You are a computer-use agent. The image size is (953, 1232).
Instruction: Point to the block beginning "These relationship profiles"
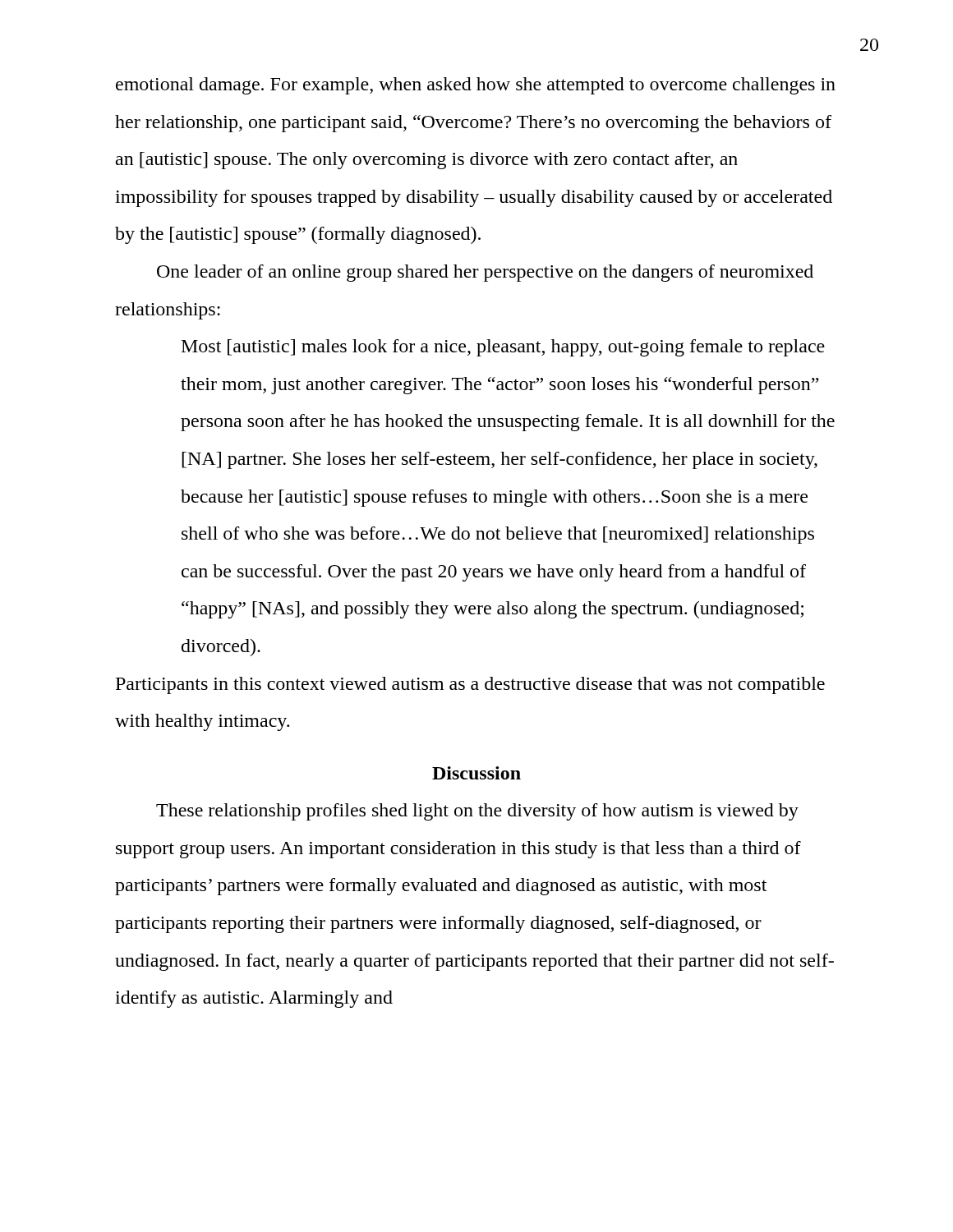point(477,812)
